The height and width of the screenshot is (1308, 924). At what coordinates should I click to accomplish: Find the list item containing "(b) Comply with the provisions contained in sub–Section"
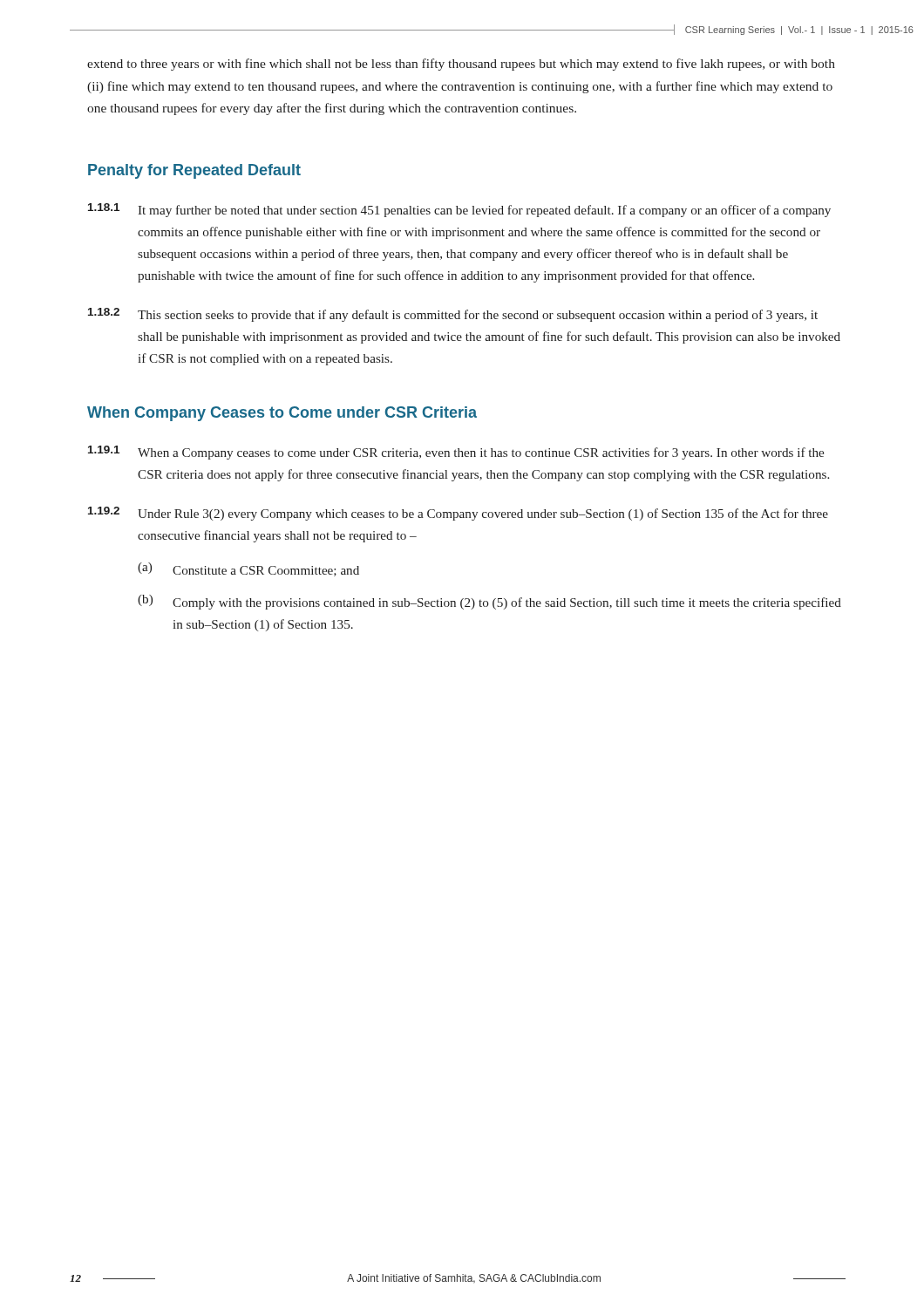492,613
